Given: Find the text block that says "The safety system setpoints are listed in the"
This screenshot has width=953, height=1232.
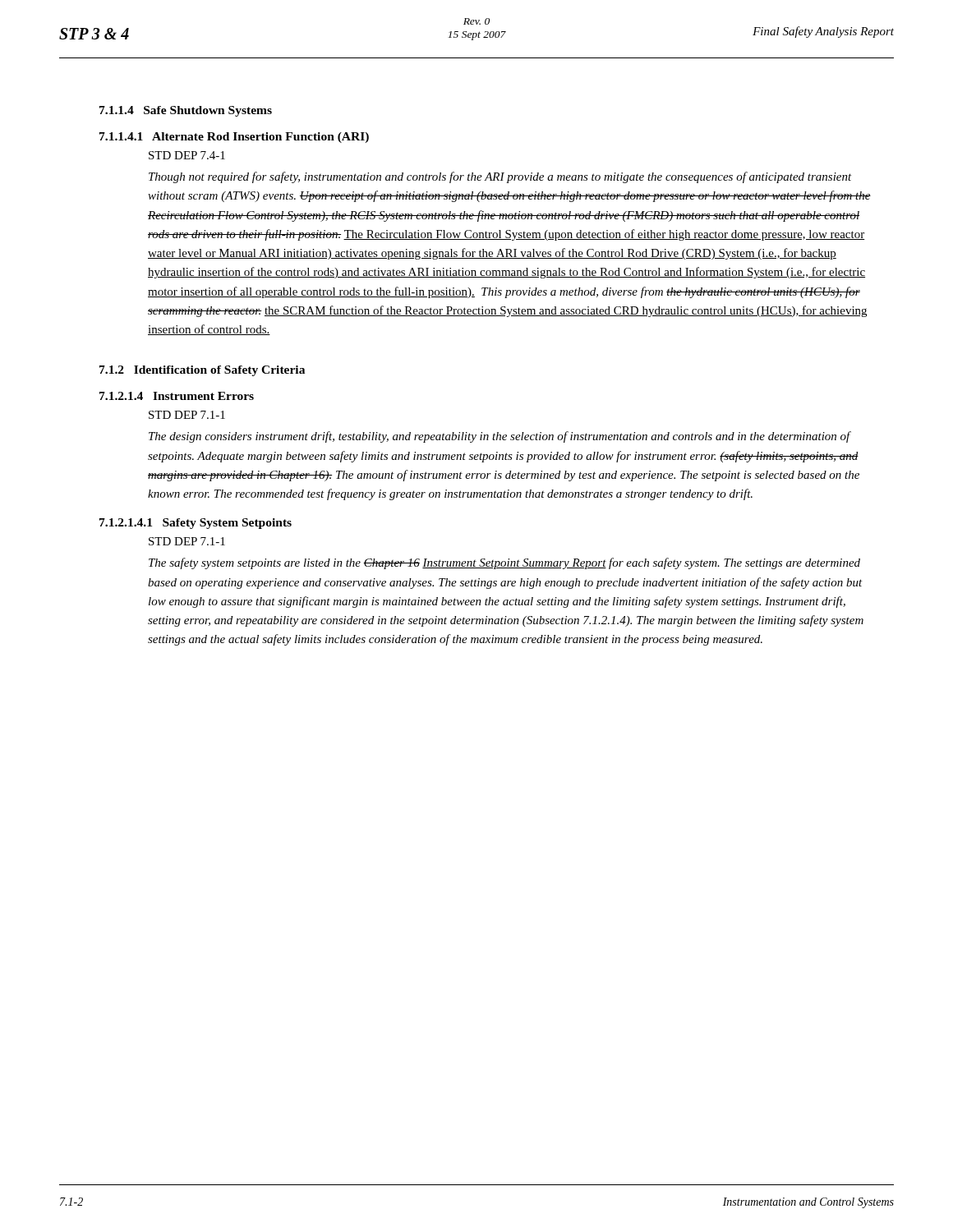Looking at the screenshot, I should pyautogui.click(x=506, y=601).
